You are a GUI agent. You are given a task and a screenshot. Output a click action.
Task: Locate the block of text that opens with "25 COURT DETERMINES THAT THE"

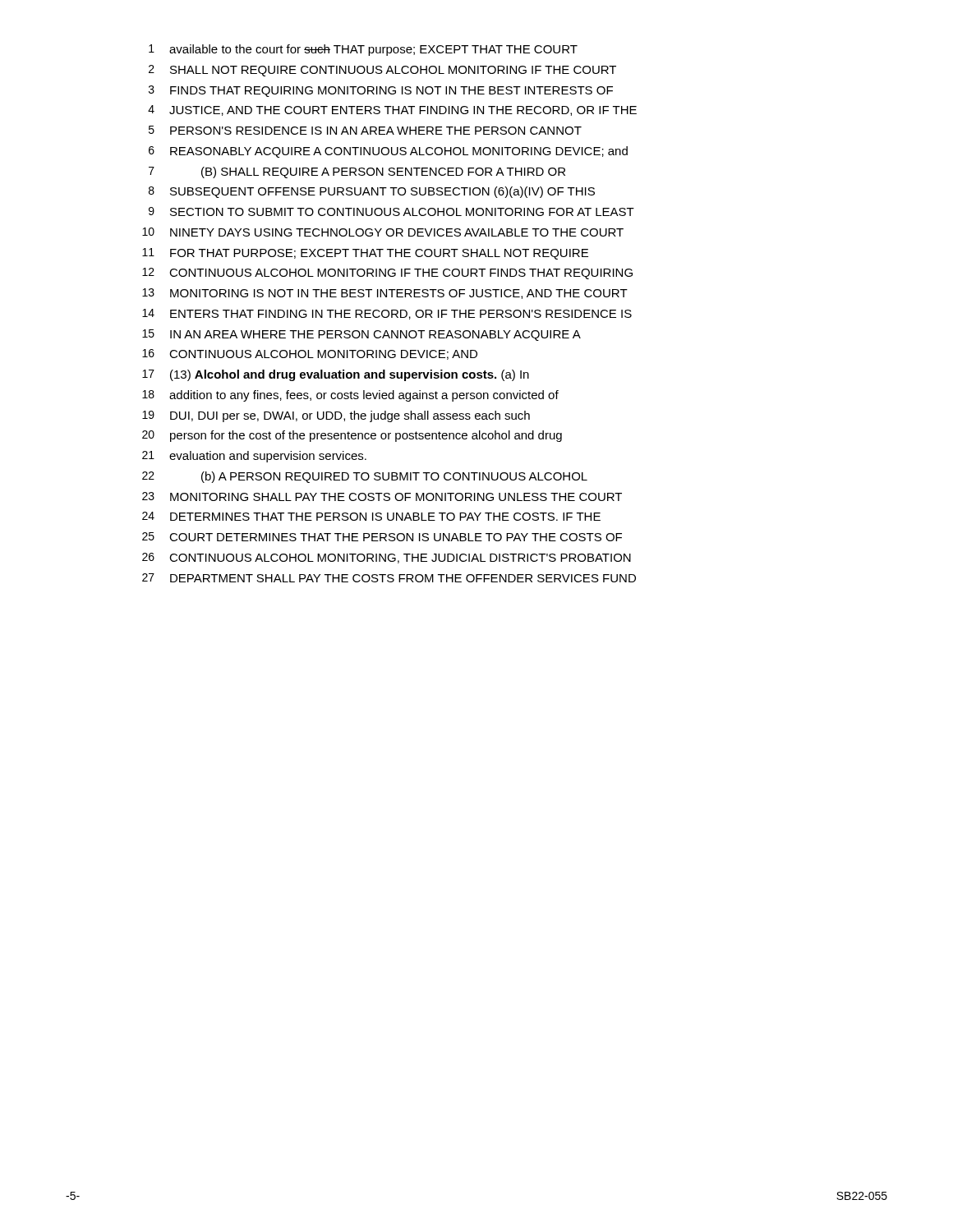click(x=504, y=537)
